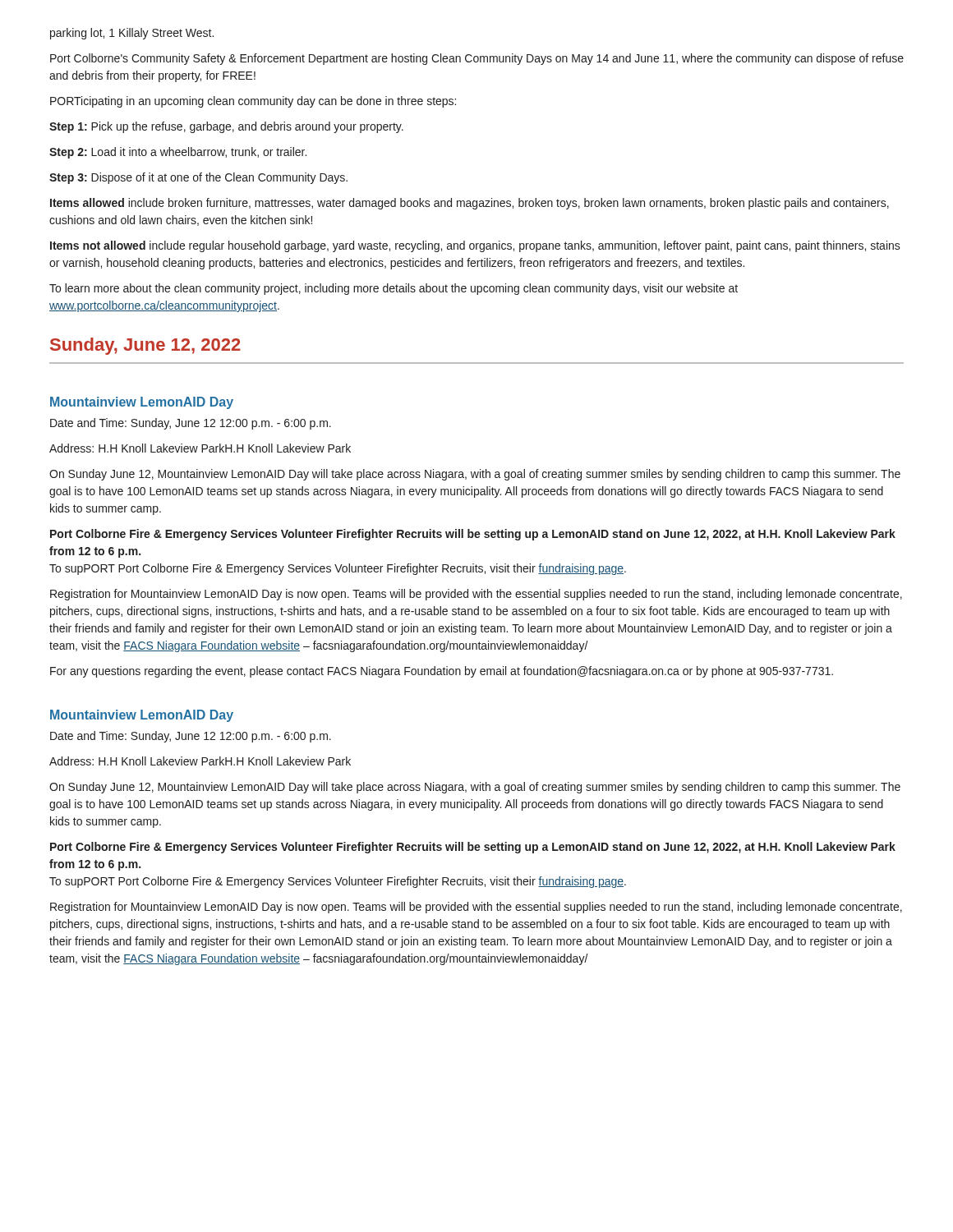Select the region starting "Items allowed include broken"
Viewport: 953px width, 1232px height.
pos(469,211)
